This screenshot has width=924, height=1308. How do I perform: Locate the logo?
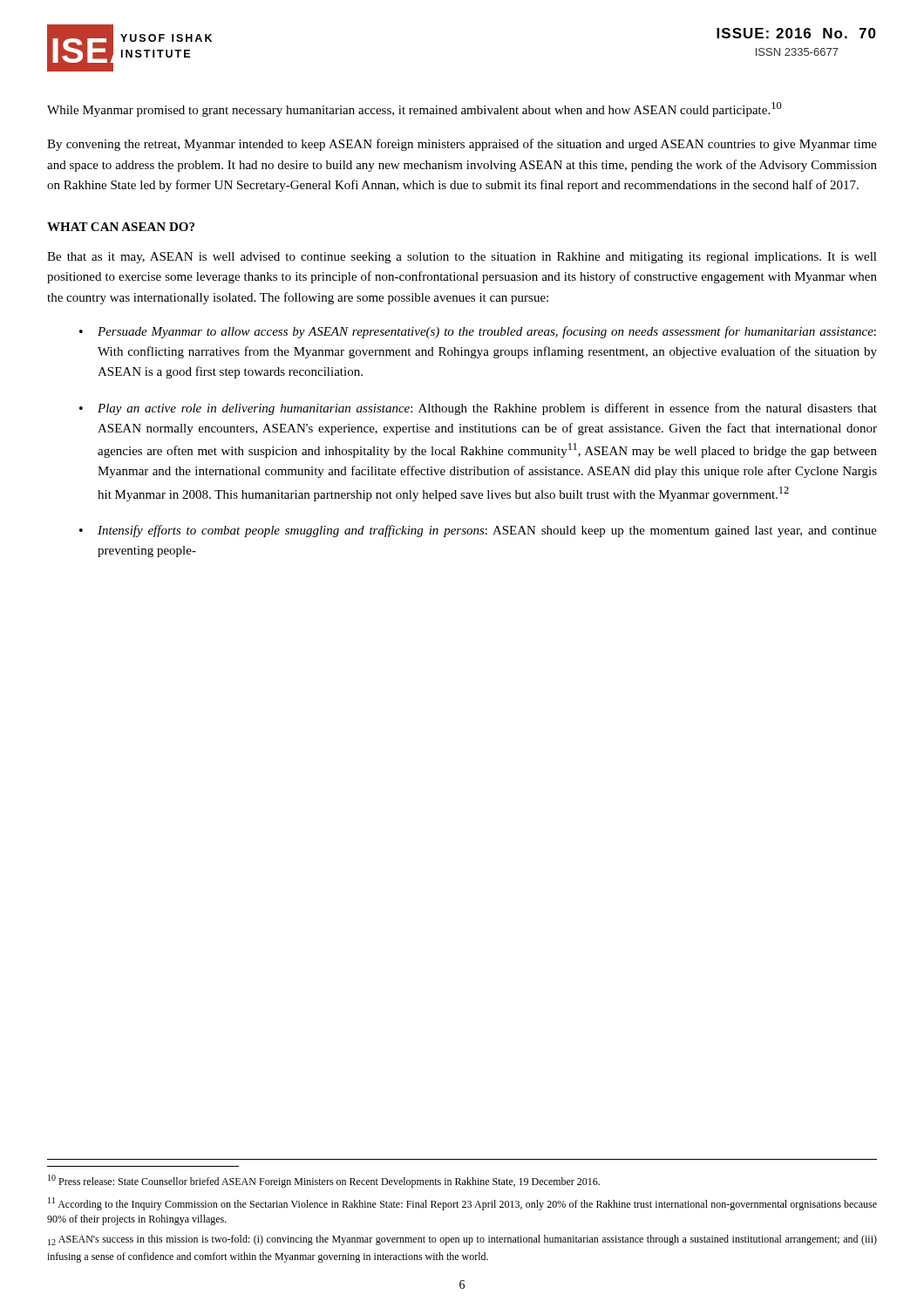point(134,48)
